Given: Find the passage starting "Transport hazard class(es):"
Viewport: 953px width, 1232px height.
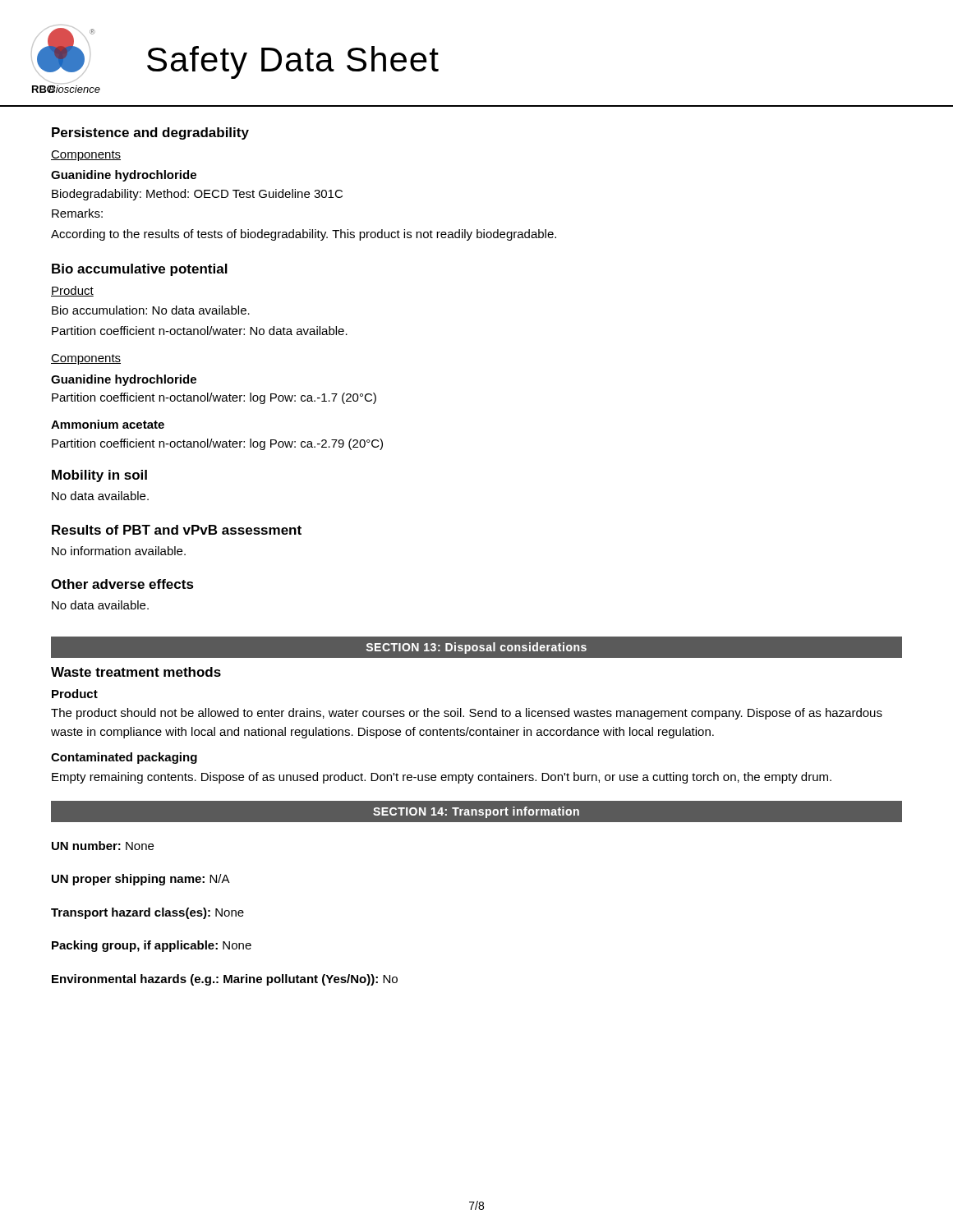Looking at the screenshot, I should click(x=147, y=912).
